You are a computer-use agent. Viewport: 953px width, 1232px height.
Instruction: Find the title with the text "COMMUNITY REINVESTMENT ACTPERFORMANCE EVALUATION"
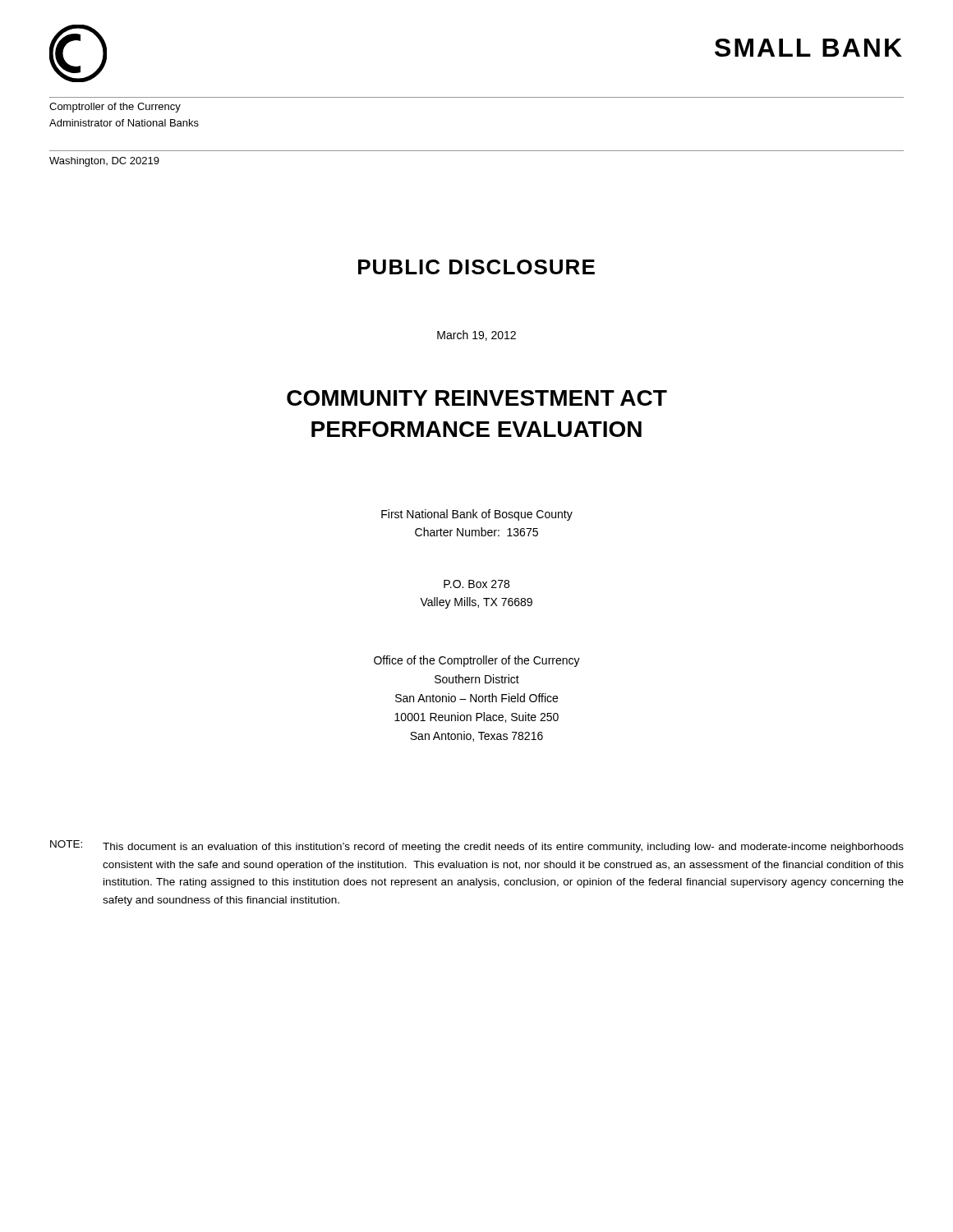(x=476, y=414)
